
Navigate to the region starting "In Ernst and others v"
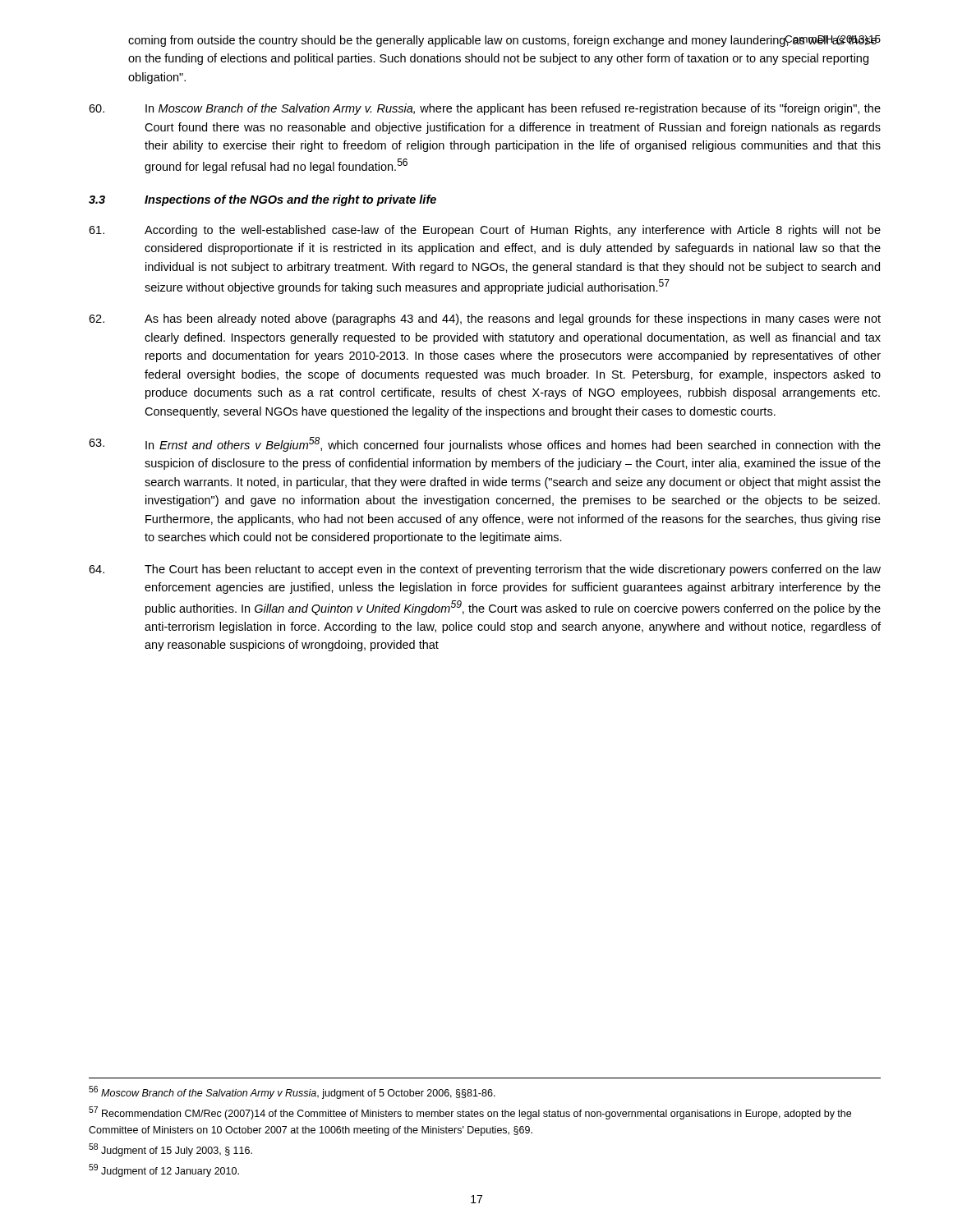click(485, 490)
